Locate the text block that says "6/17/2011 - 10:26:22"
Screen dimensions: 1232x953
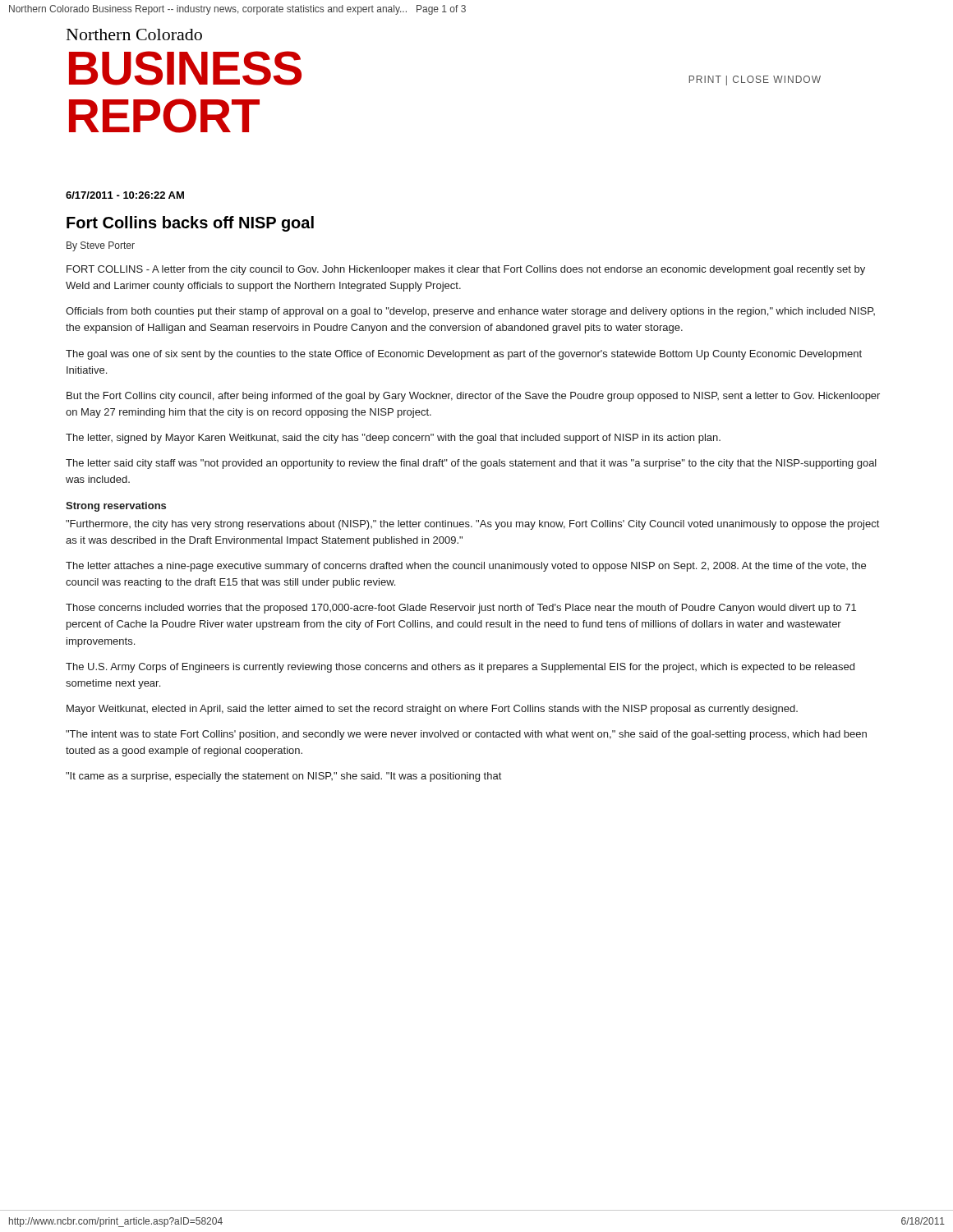coord(125,195)
